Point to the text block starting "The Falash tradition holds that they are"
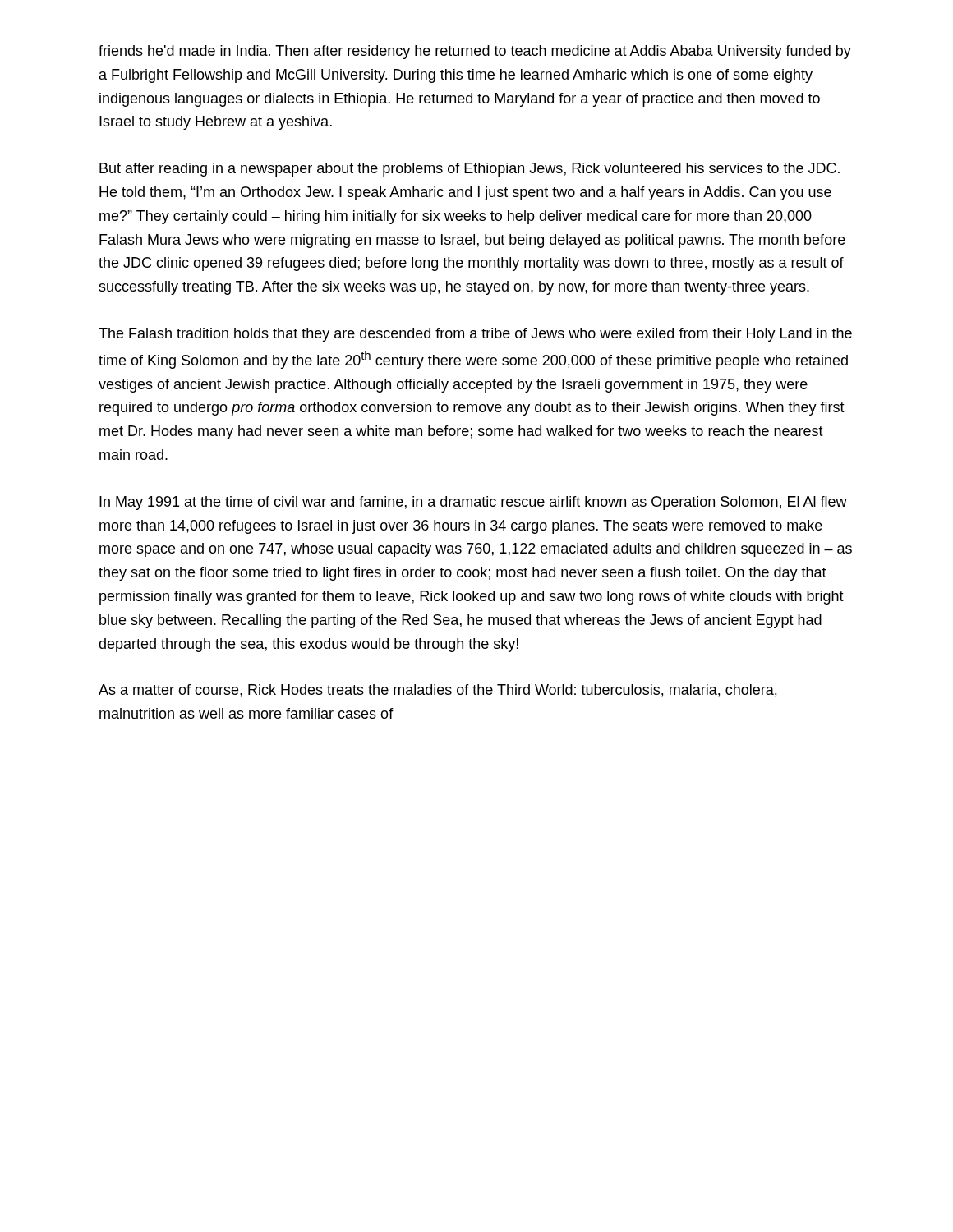The width and height of the screenshot is (953, 1232). tap(475, 394)
